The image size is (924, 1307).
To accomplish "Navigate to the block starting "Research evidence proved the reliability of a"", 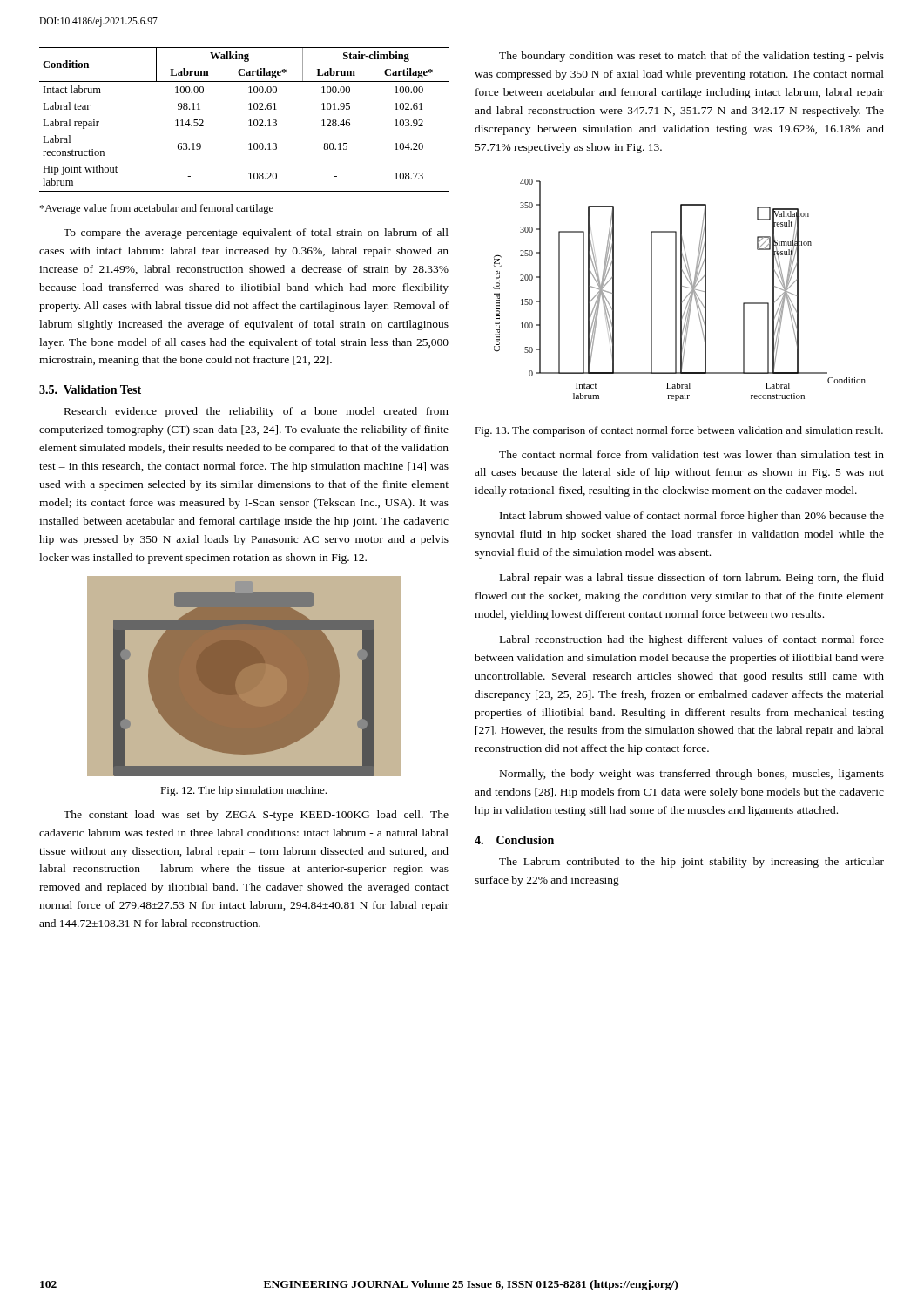I will [244, 484].
